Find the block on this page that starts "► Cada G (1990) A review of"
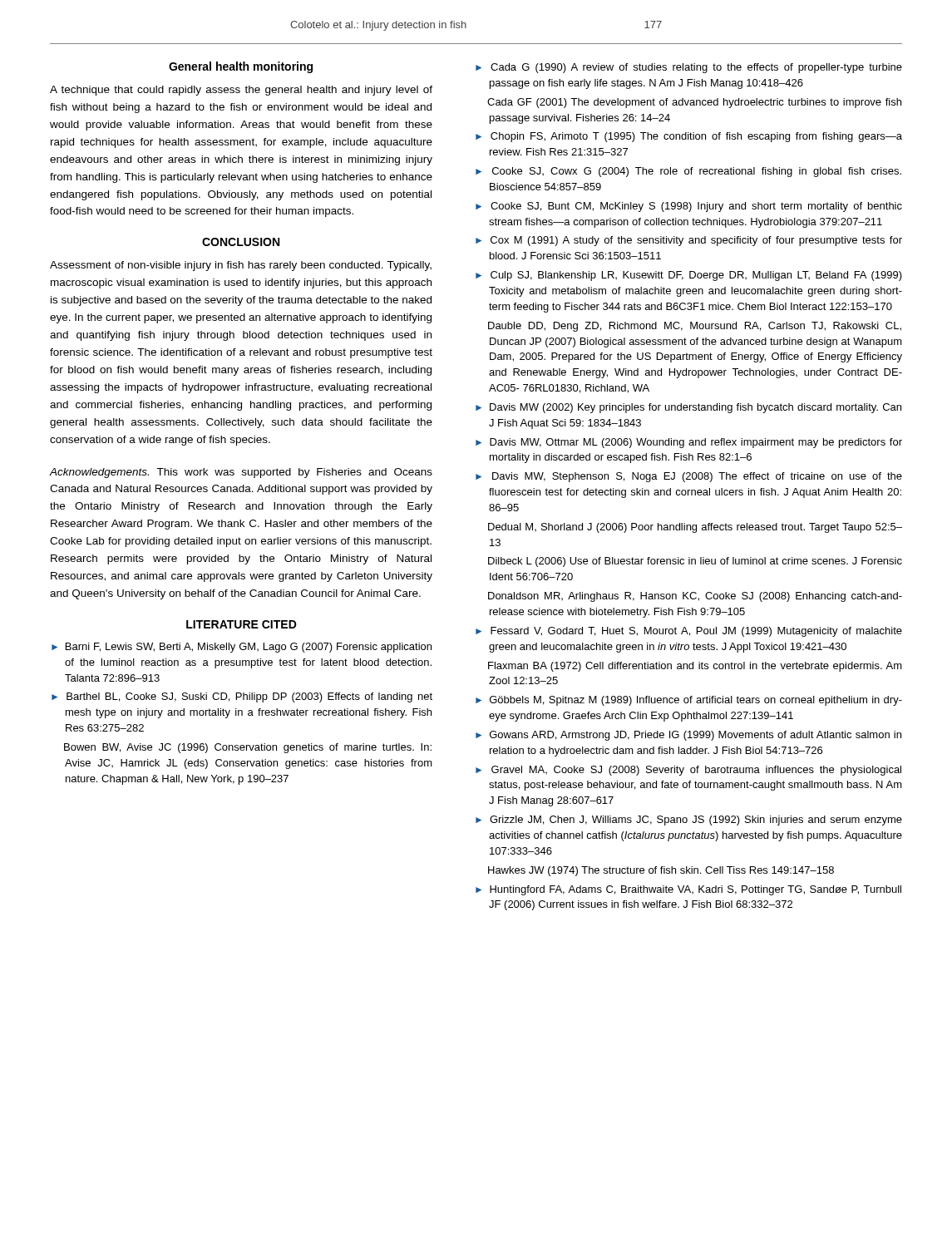Viewport: 952px width, 1247px height. (688, 75)
